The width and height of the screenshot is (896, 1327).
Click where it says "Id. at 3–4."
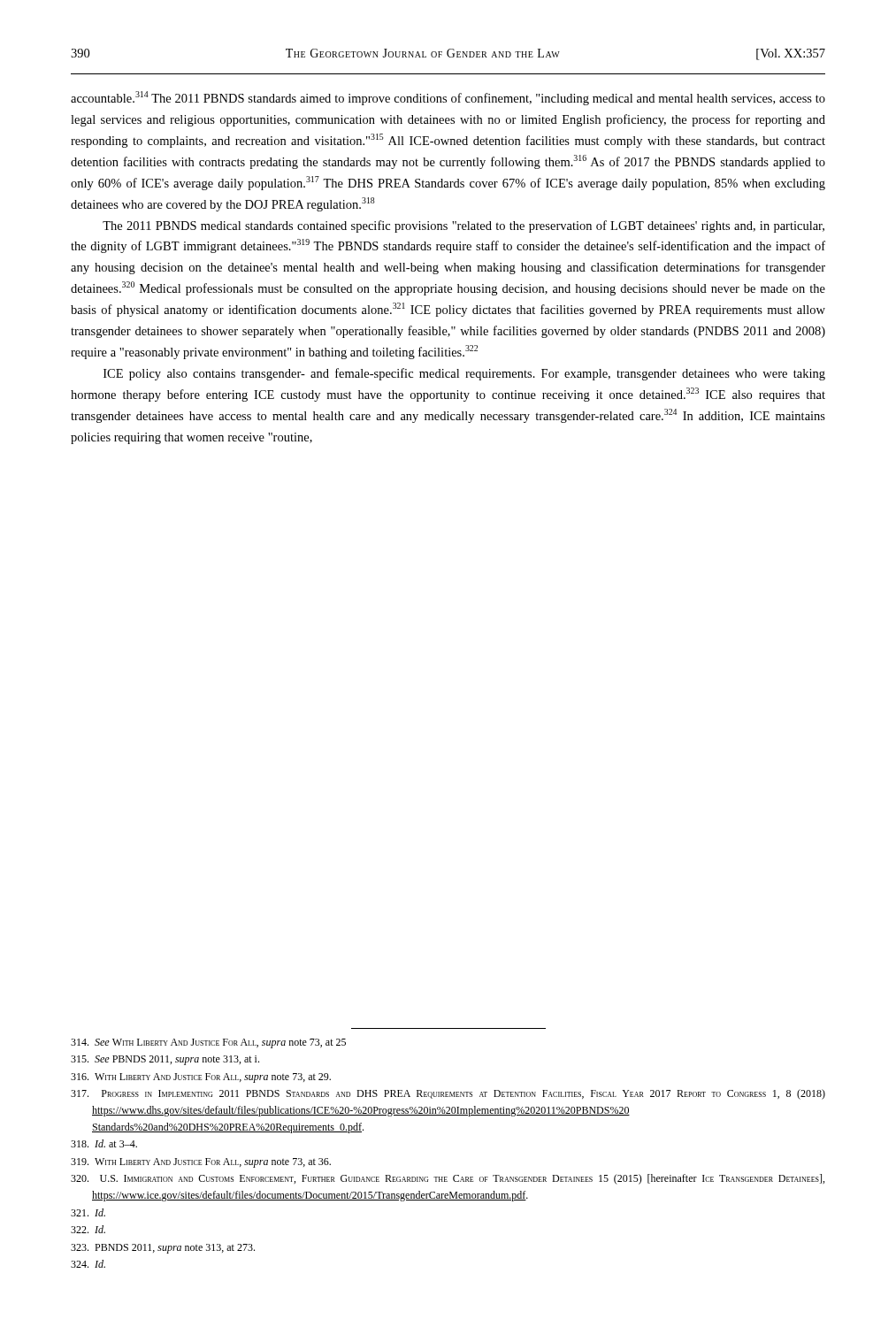pos(104,1144)
